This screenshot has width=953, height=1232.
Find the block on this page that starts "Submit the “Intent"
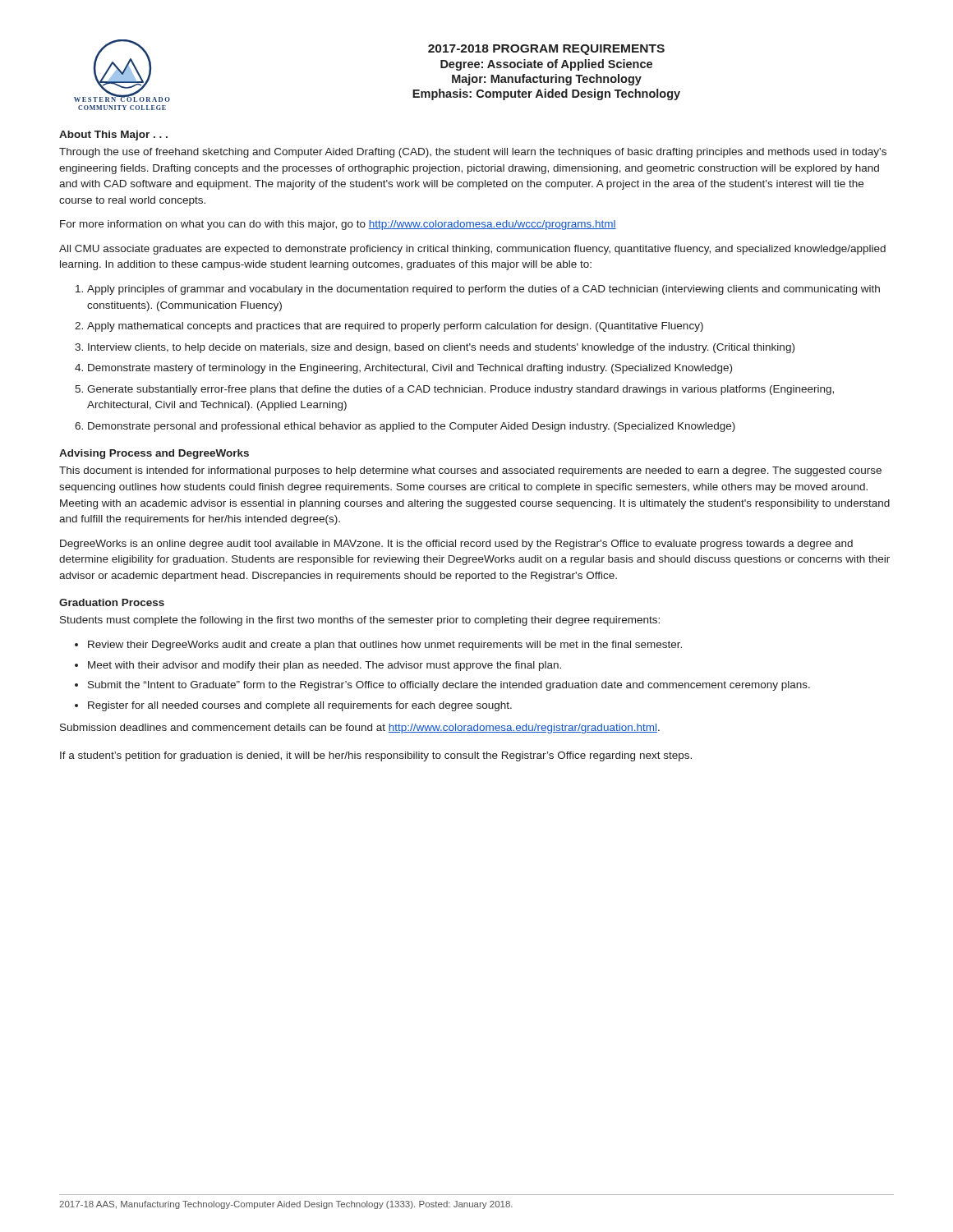(x=449, y=685)
